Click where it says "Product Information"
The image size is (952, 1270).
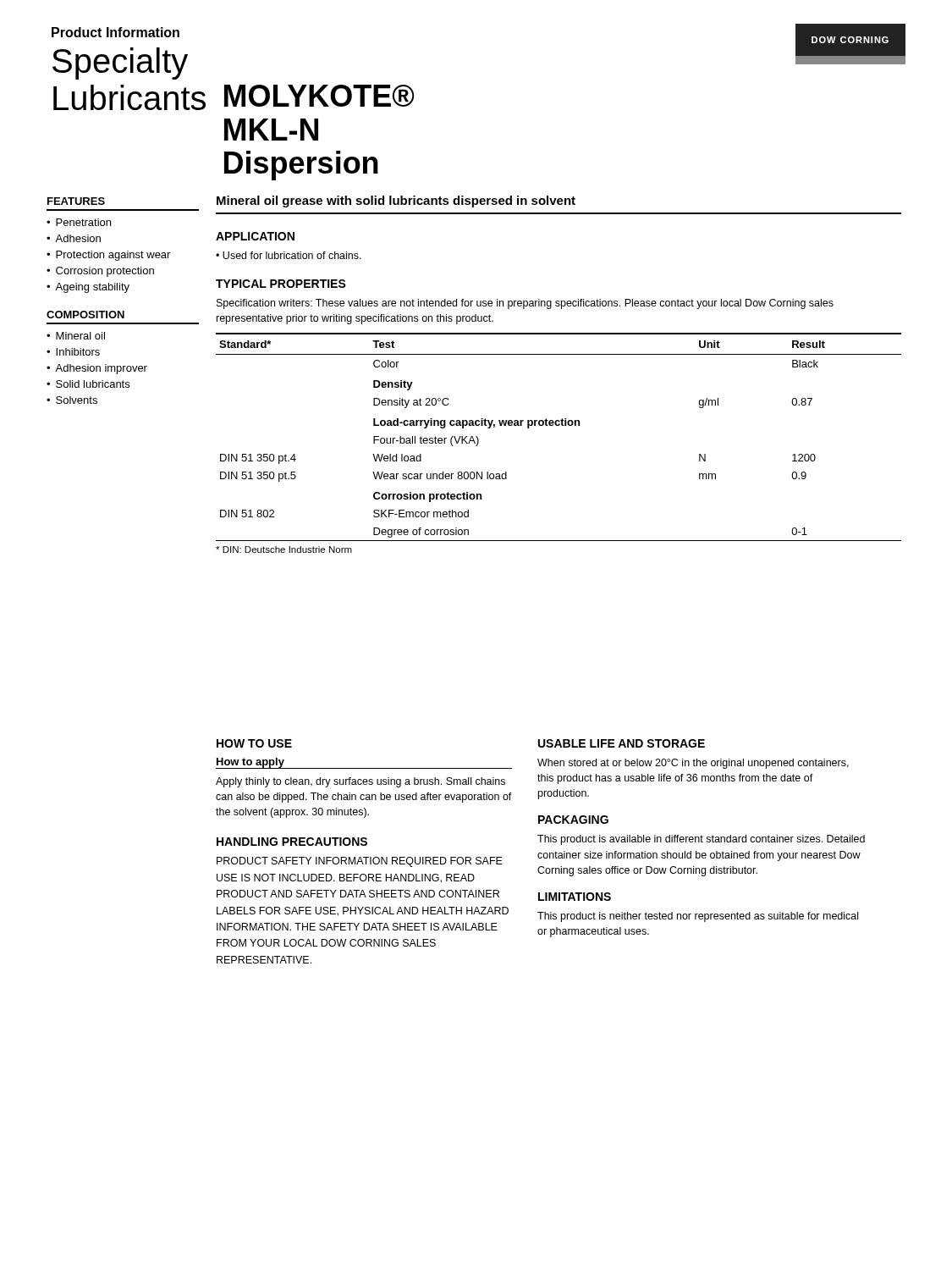115,33
